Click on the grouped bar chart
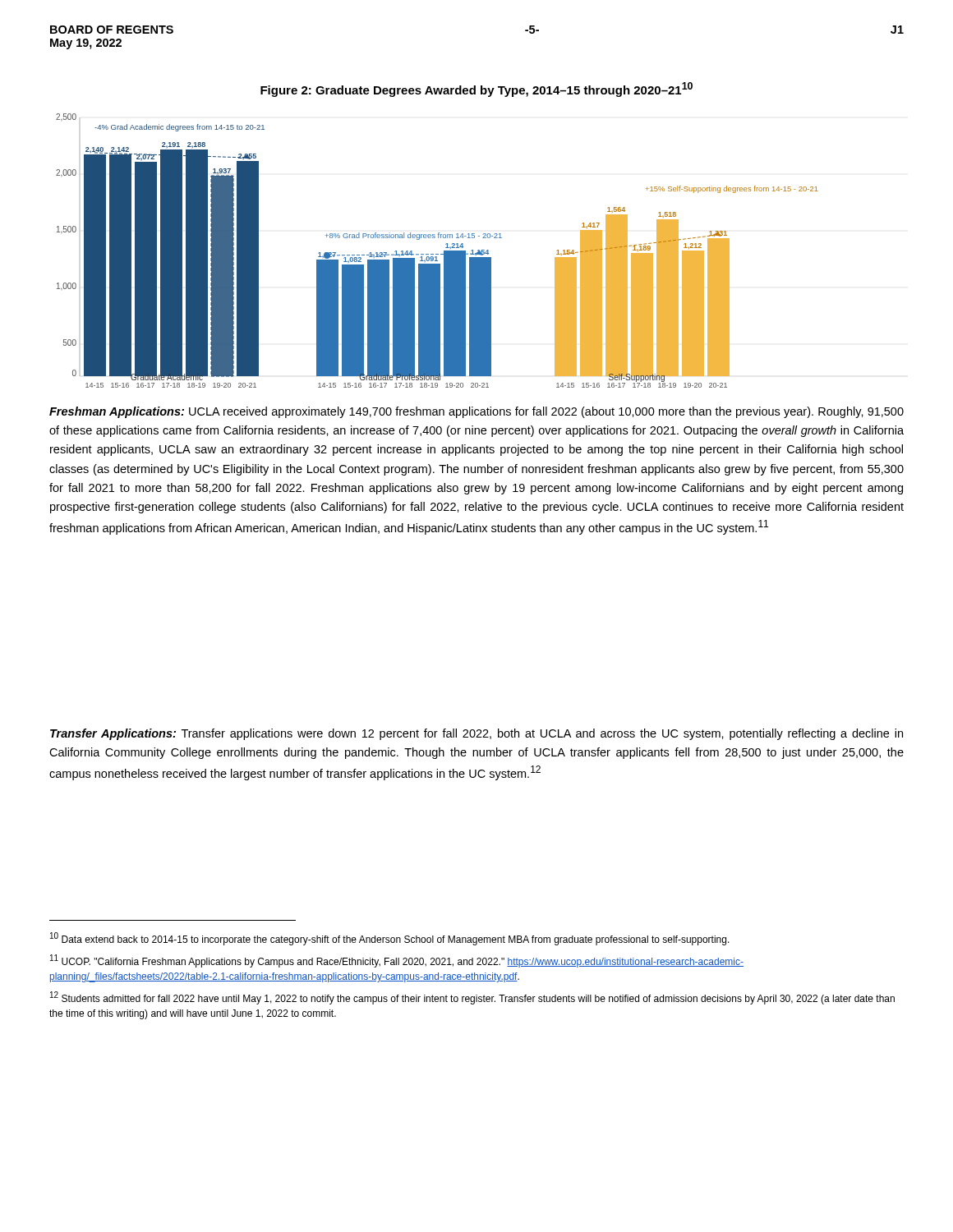This screenshot has height=1232, width=953. pos(483,247)
